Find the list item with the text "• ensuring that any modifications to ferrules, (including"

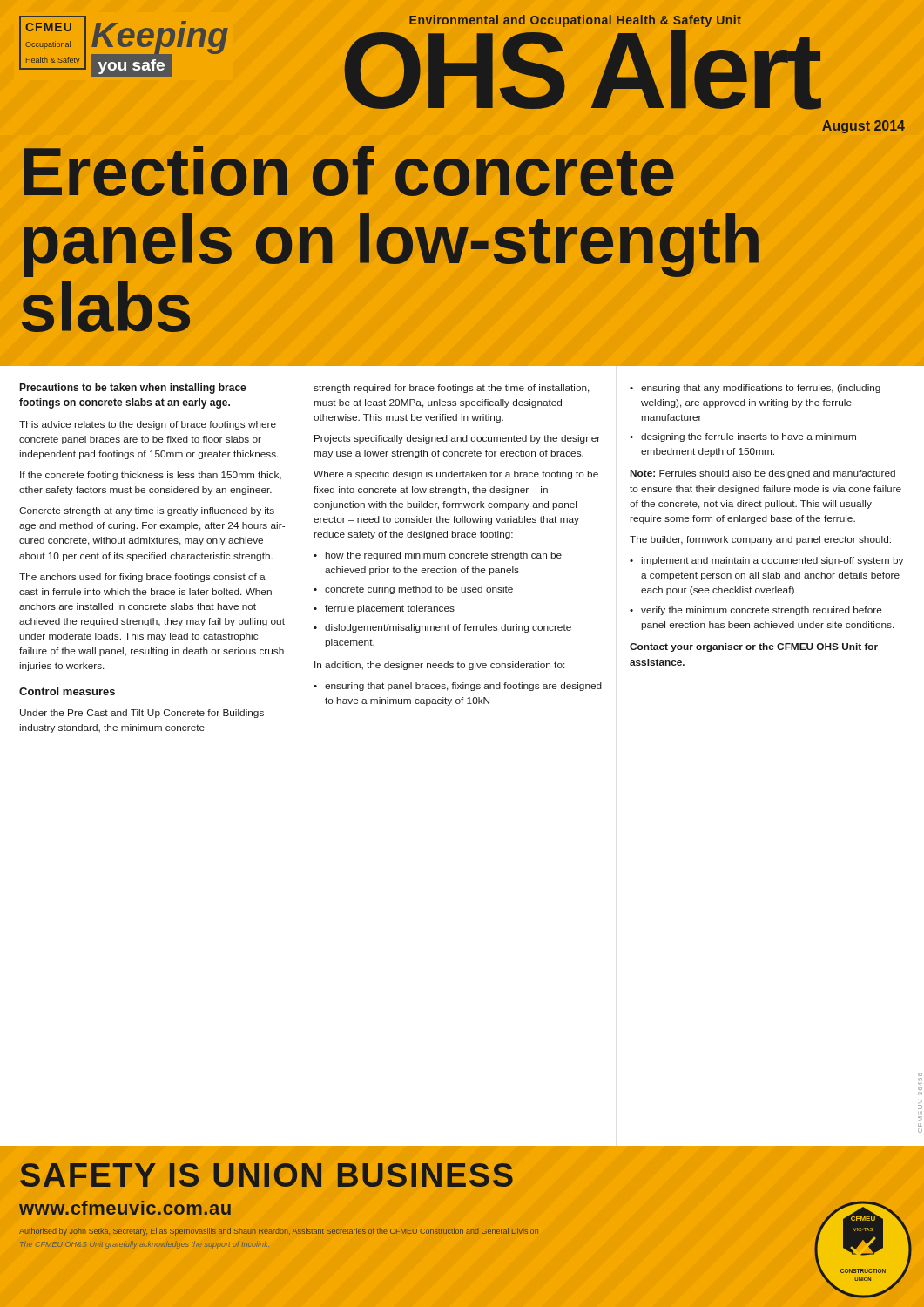coord(755,402)
